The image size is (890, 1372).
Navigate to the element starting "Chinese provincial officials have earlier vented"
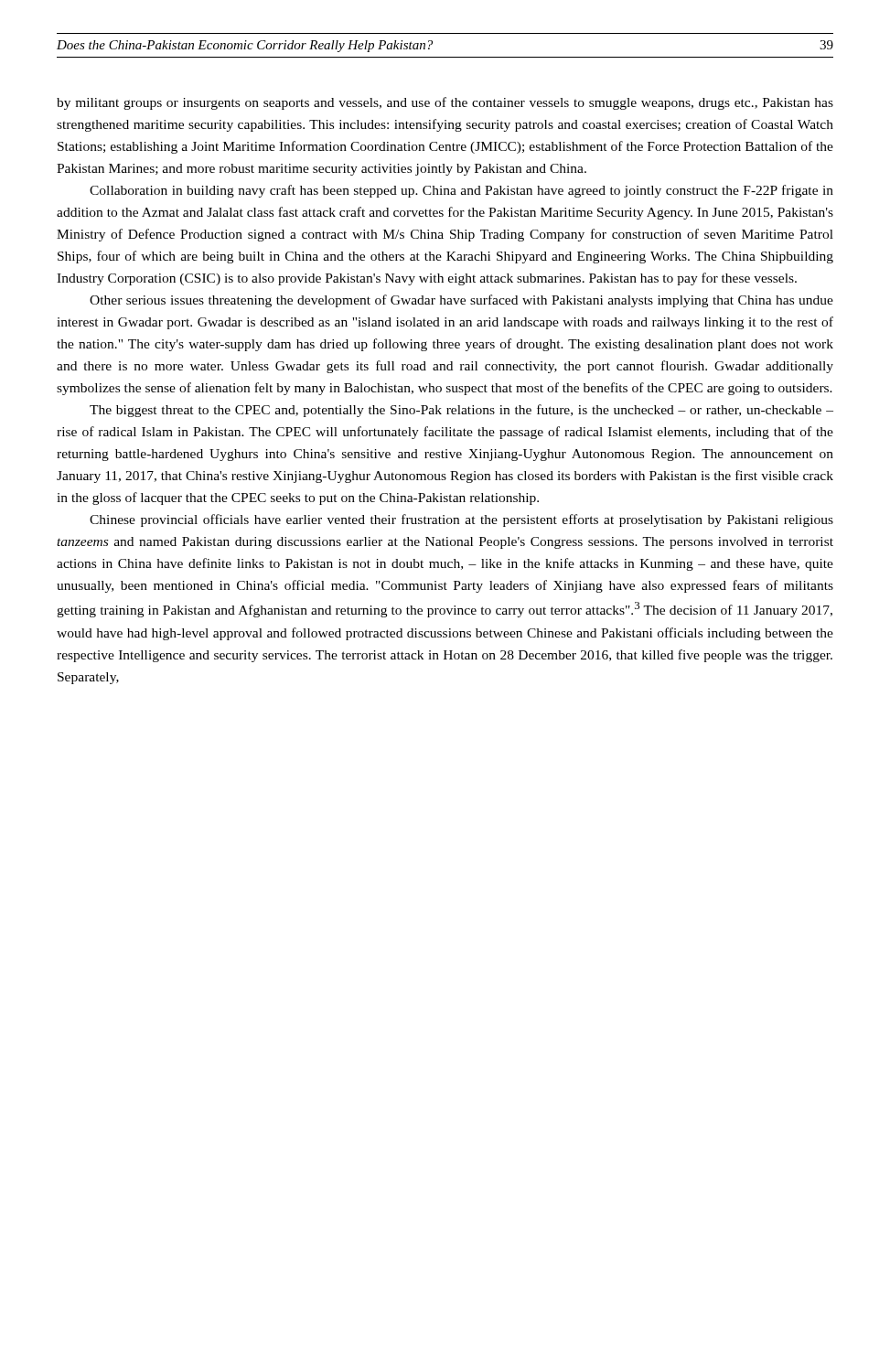[445, 598]
